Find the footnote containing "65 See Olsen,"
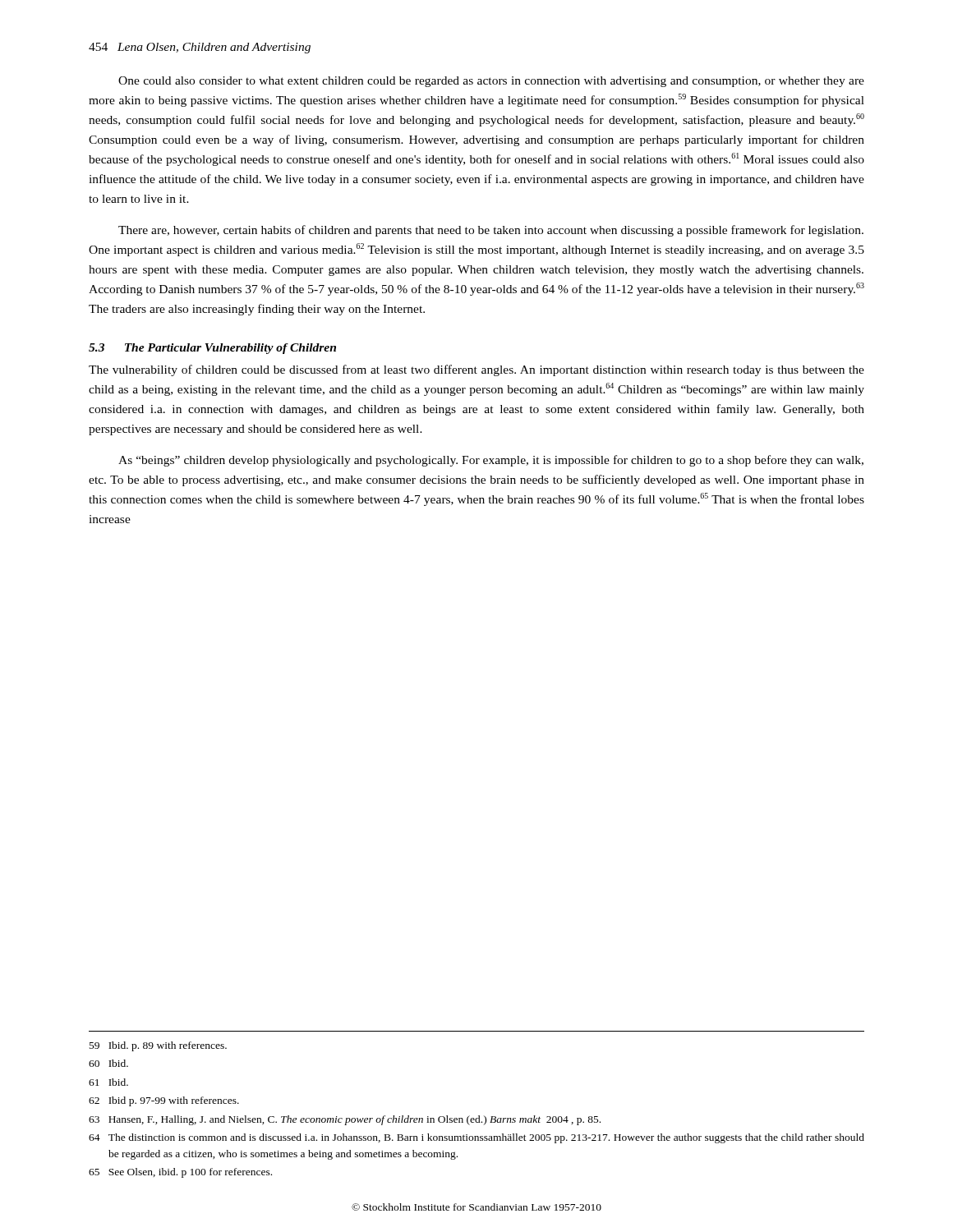The height and width of the screenshot is (1232, 953). click(181, 1172)
